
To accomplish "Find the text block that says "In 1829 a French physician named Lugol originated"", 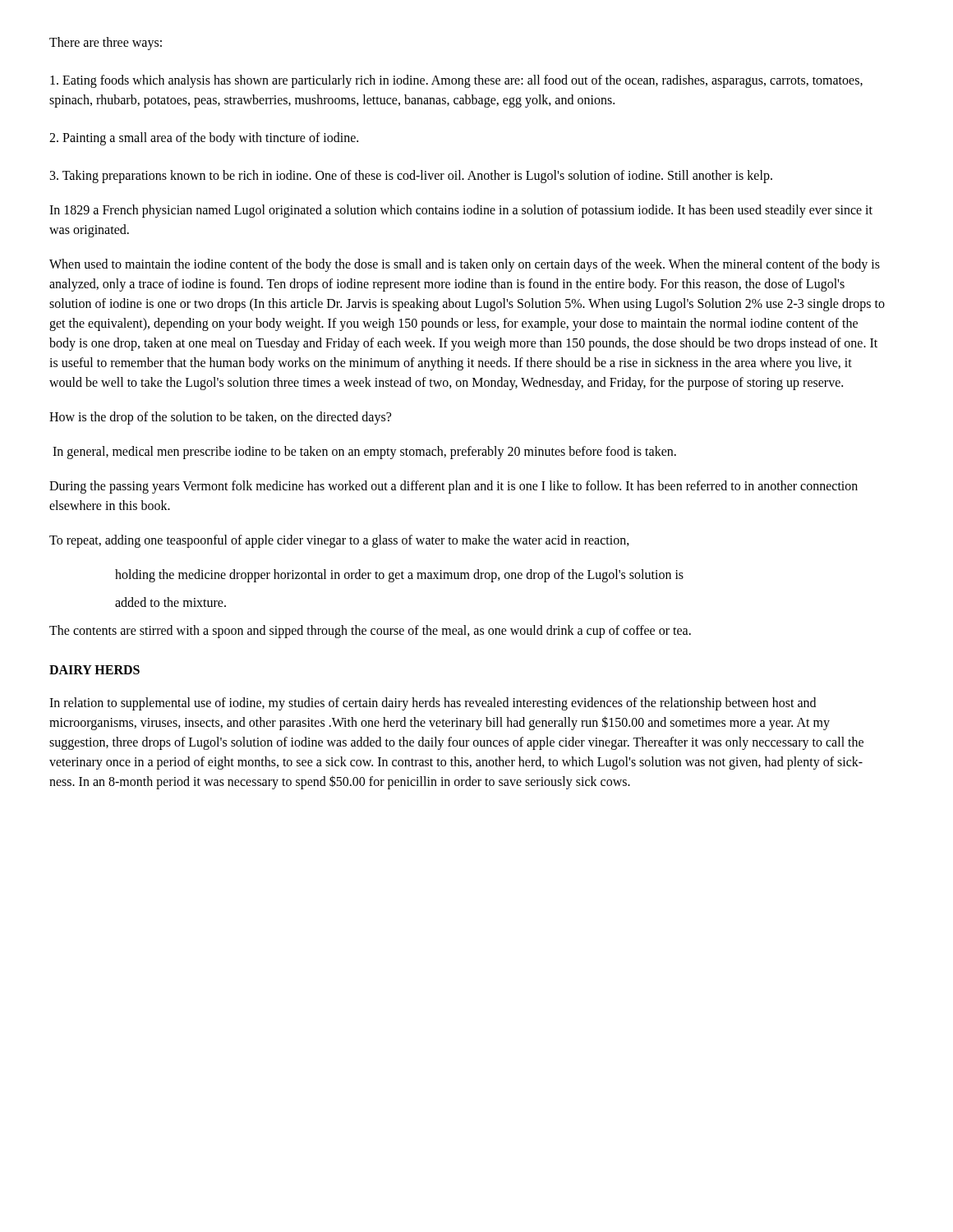I will tap(461, 220).
